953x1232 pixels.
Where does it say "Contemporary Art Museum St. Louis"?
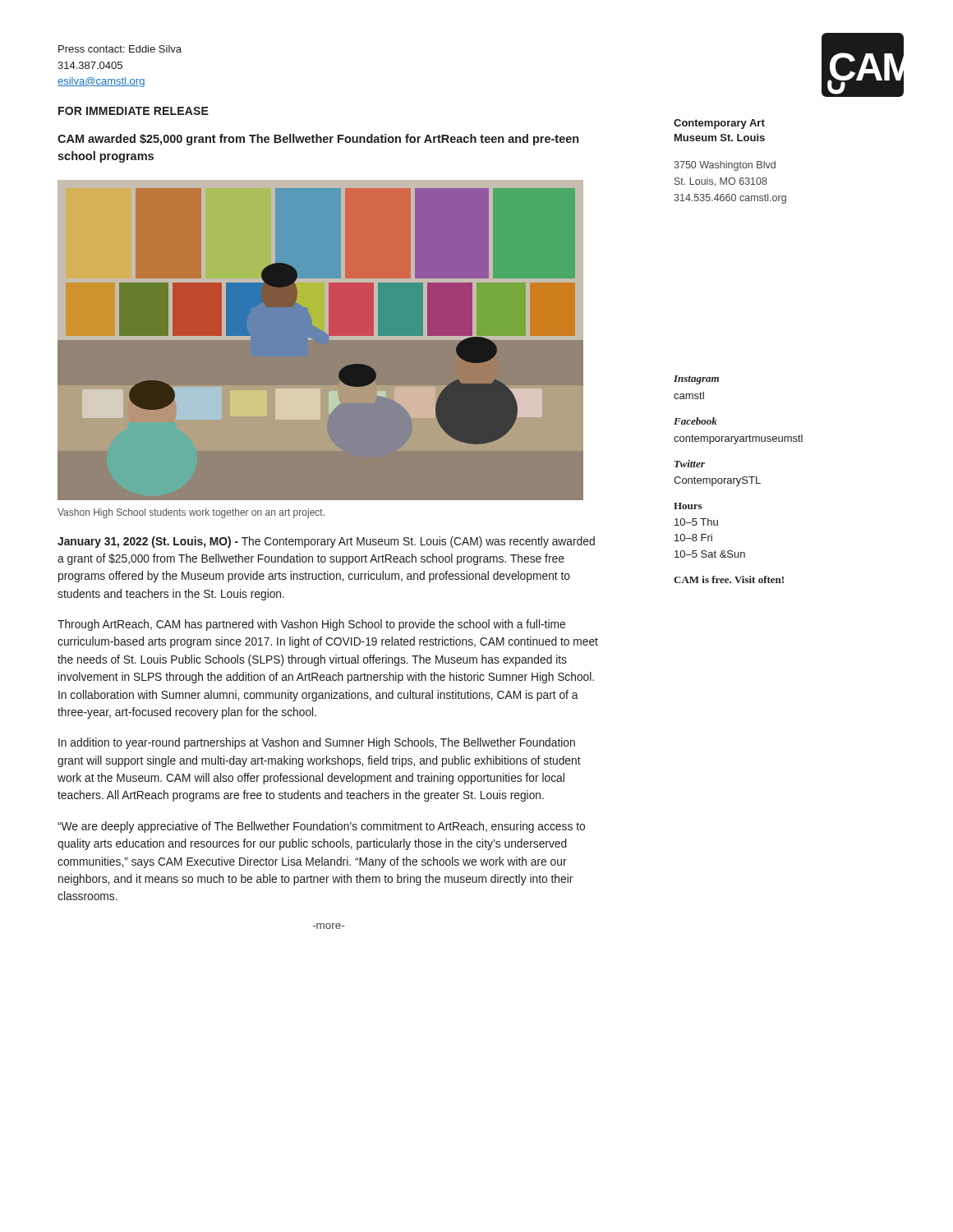coord(719,130)
